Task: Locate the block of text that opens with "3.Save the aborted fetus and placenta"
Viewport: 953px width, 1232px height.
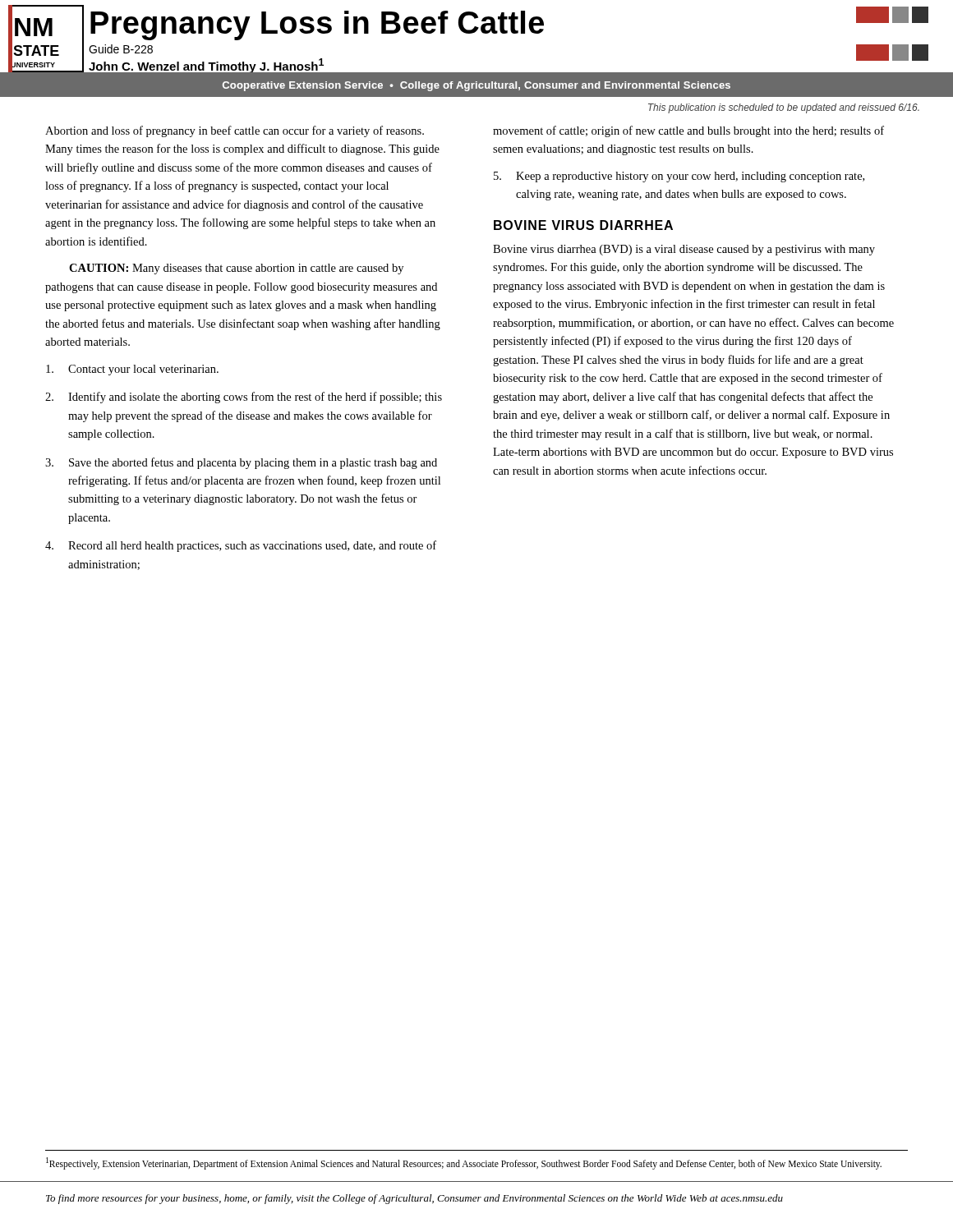Action: coord(246,490)
